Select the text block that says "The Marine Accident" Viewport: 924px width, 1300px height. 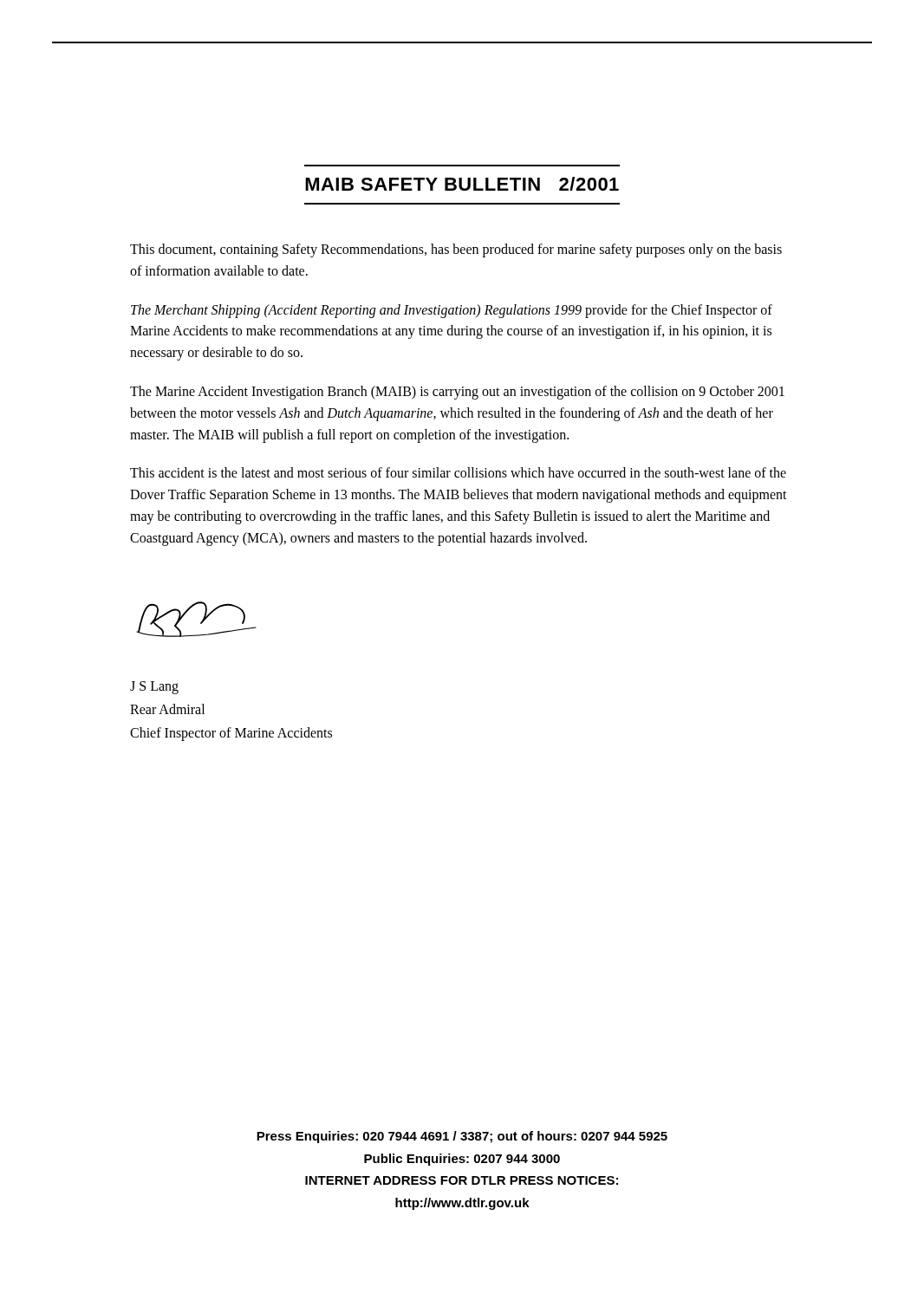tap(458, 413)
